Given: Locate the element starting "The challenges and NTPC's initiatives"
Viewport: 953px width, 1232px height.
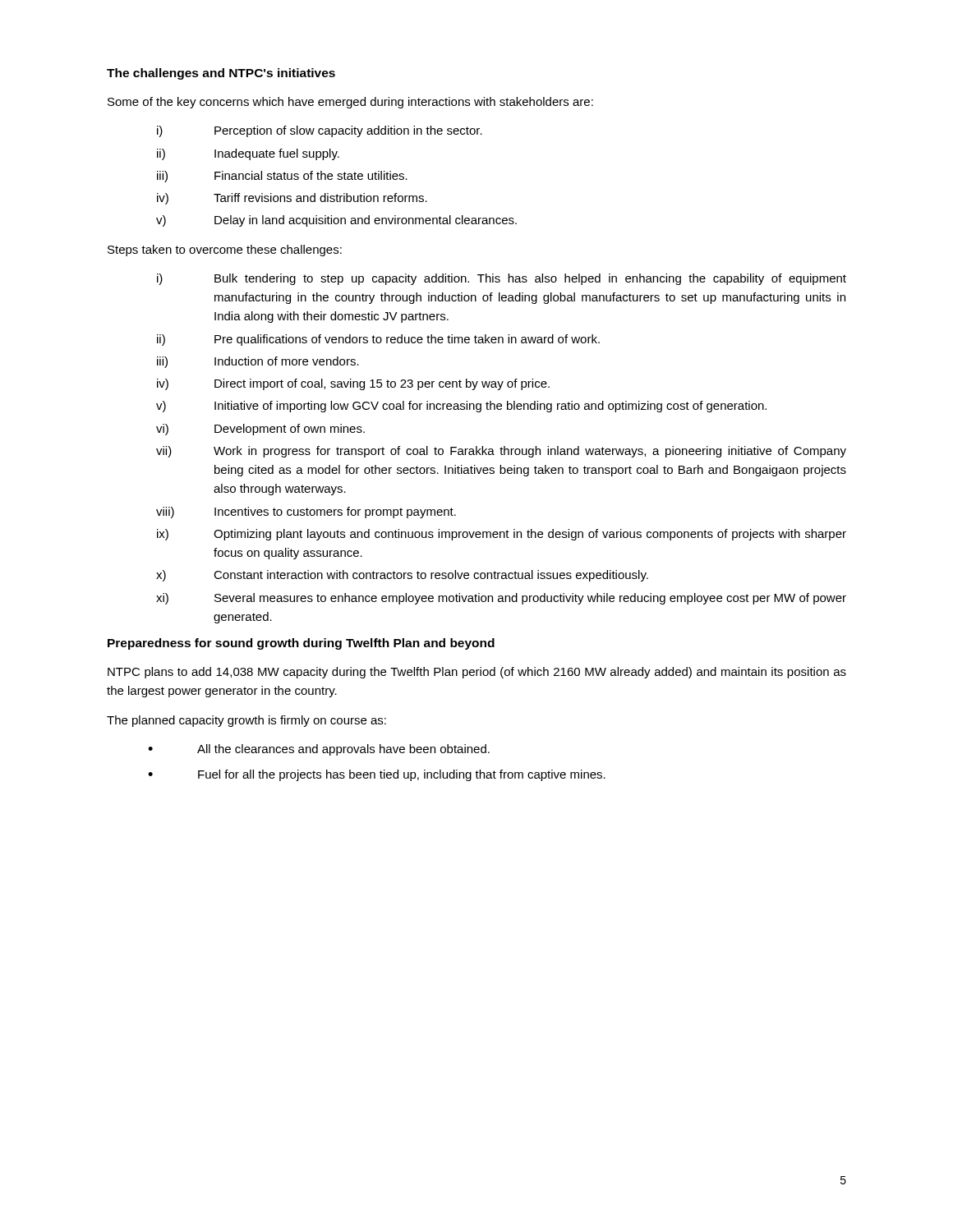Looking at the screenshot, I should 221,73.
